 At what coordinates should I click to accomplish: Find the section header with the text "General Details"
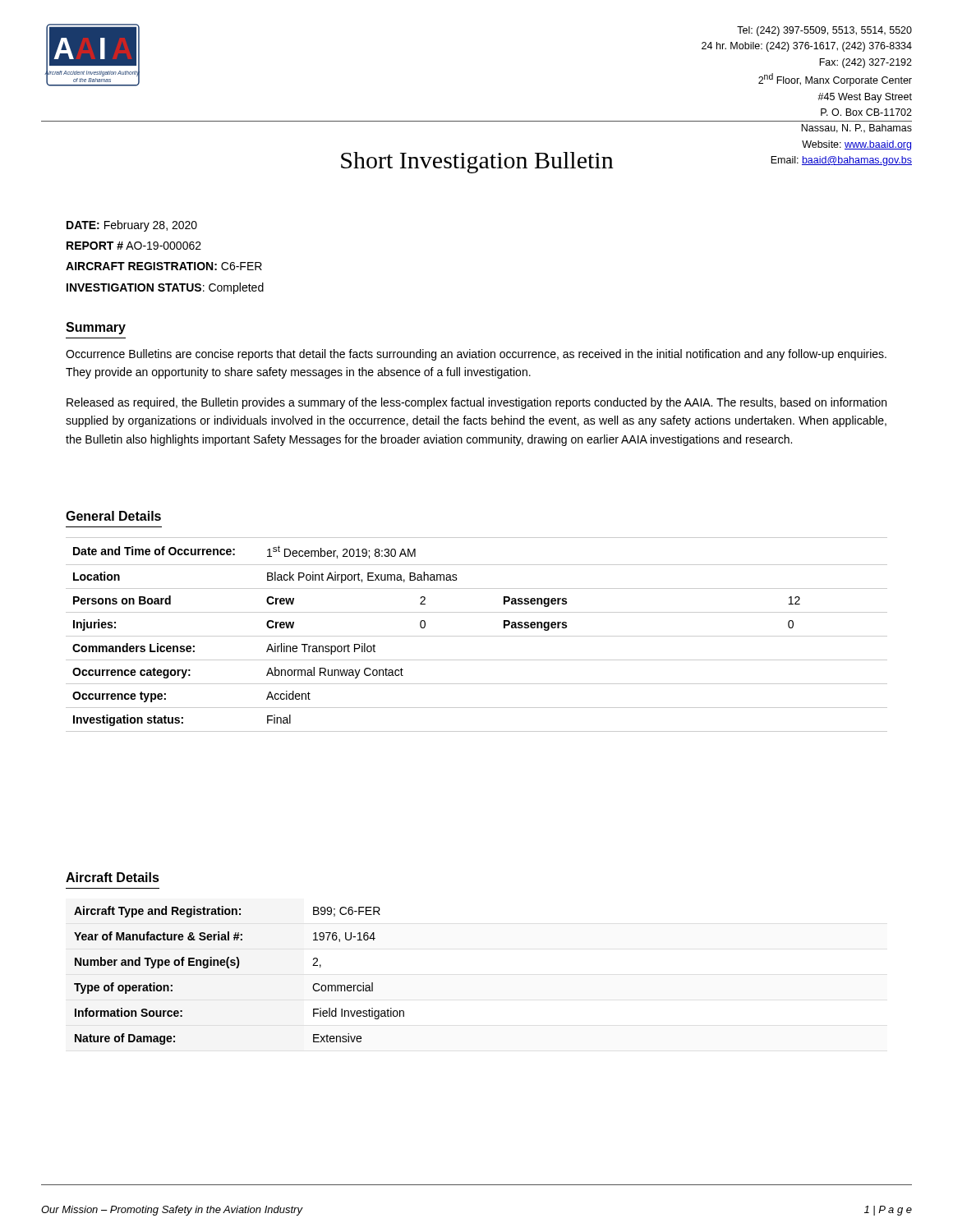pos(114,518)
